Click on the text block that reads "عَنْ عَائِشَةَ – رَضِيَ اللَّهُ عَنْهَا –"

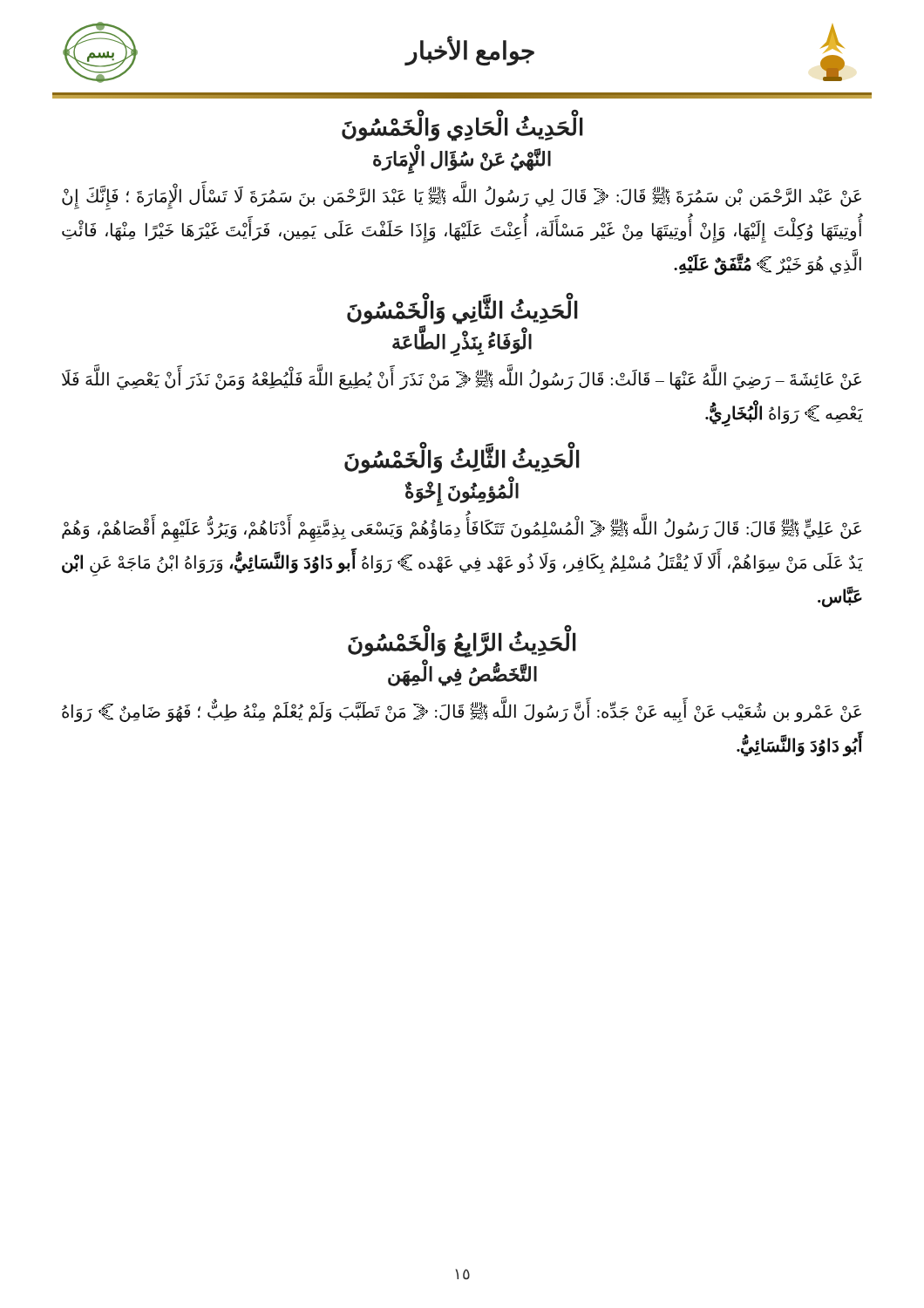click(462, 397)
